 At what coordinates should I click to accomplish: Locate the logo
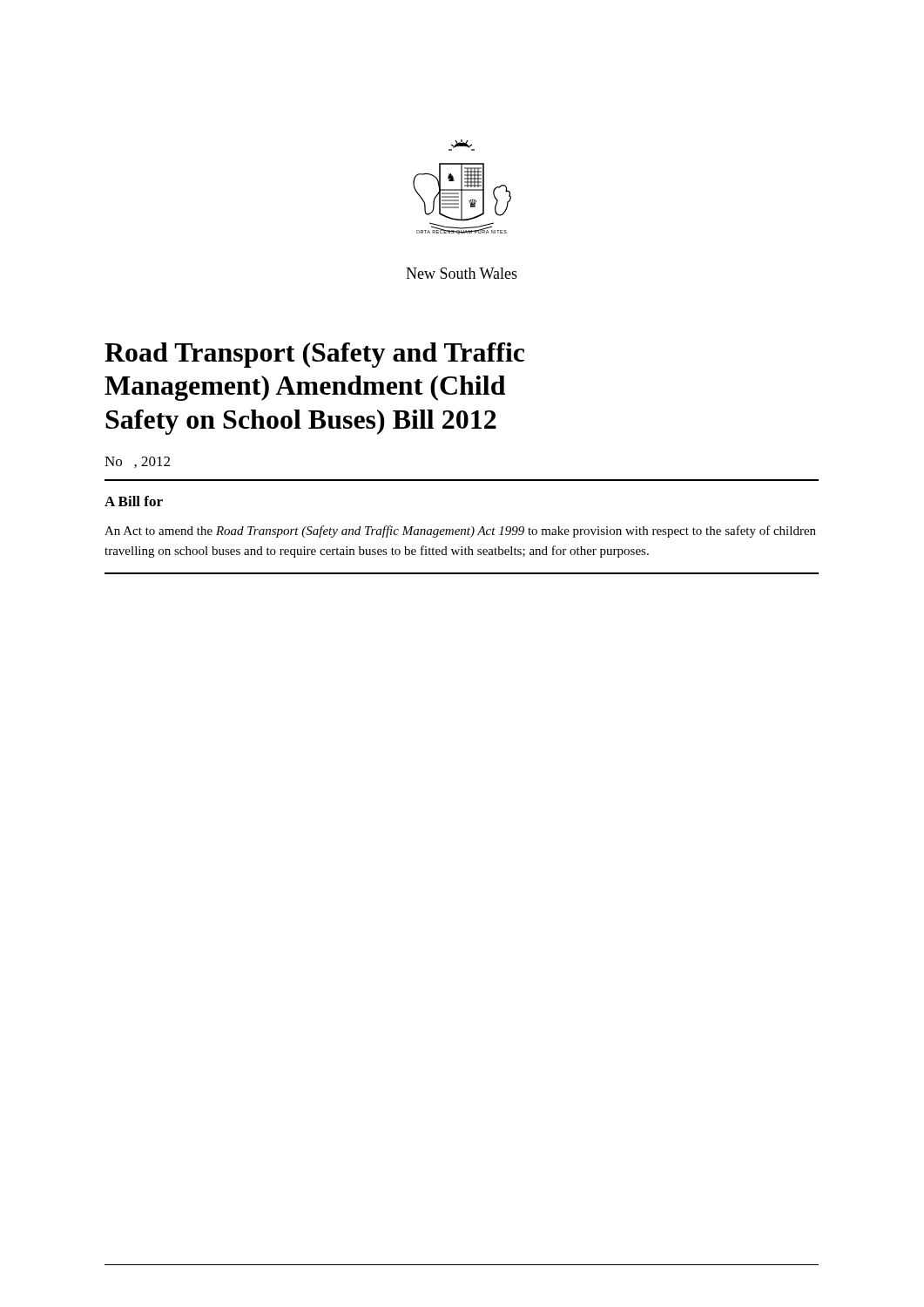[462, 198]
